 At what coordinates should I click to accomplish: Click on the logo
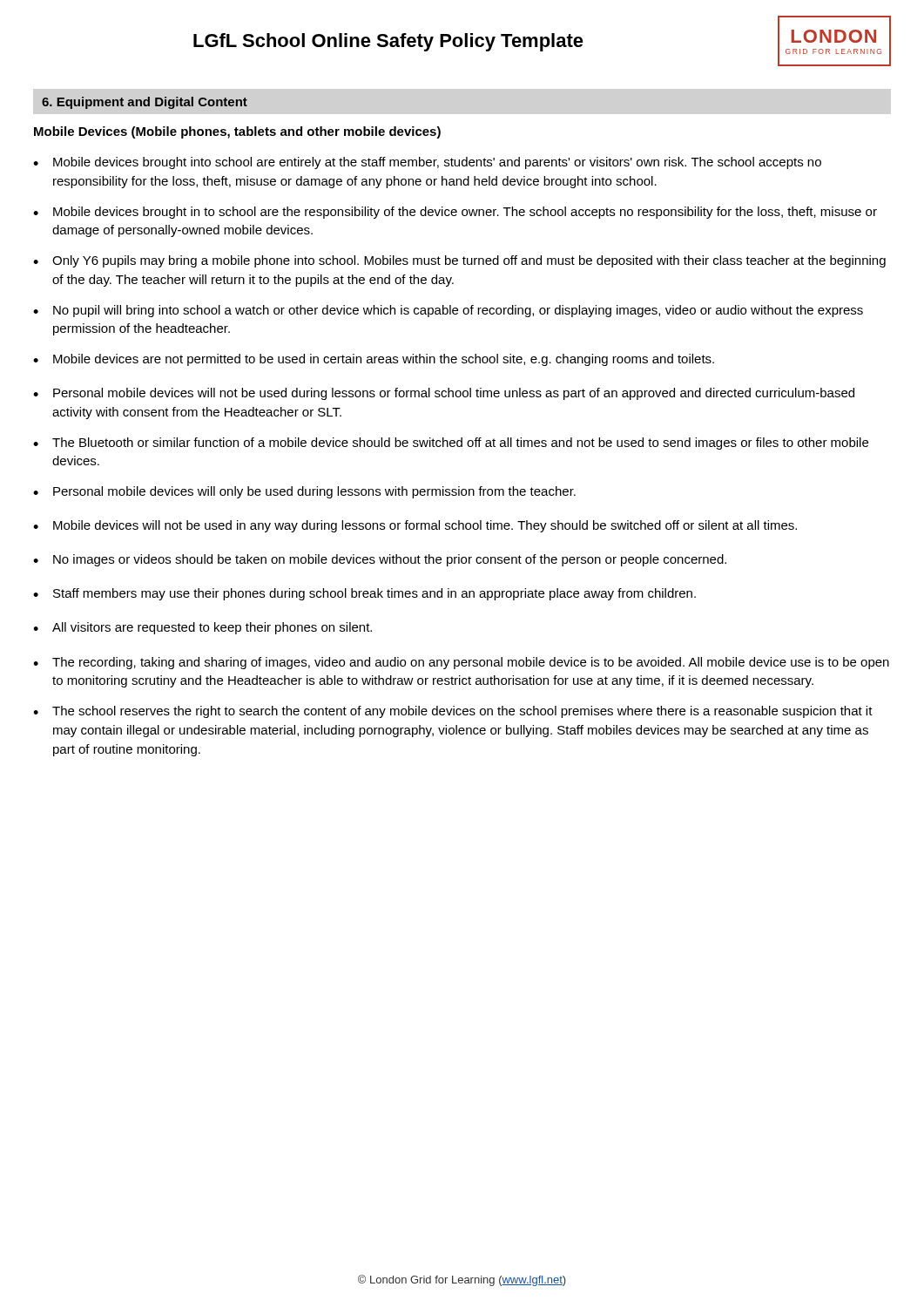point(834,41)
